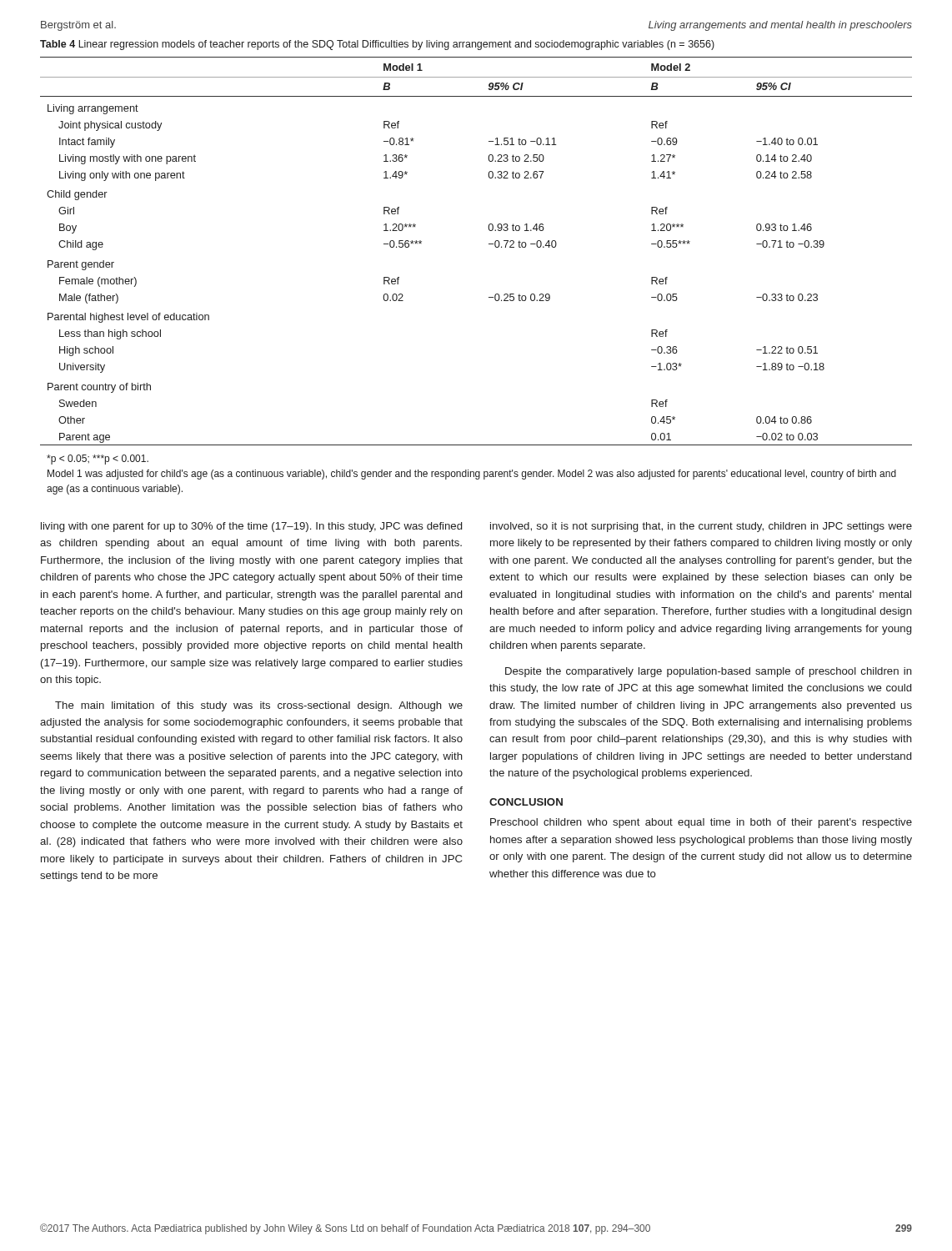Where is the caption that starts "Table 4 Linear regression models of teacher"?
Viewport: 952px width, 1251px height.
377,44
